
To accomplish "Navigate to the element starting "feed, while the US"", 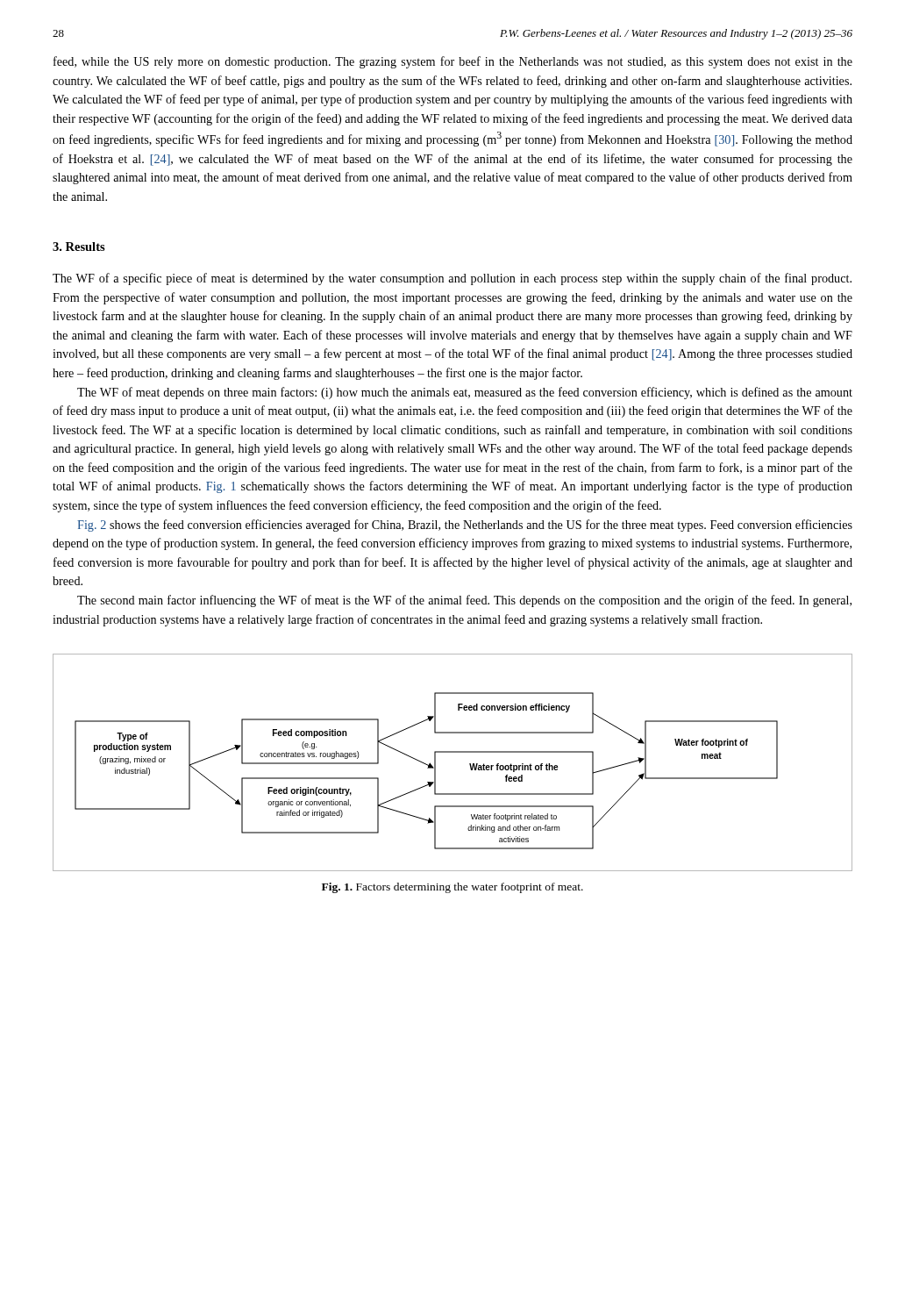I will click(452, 129).
